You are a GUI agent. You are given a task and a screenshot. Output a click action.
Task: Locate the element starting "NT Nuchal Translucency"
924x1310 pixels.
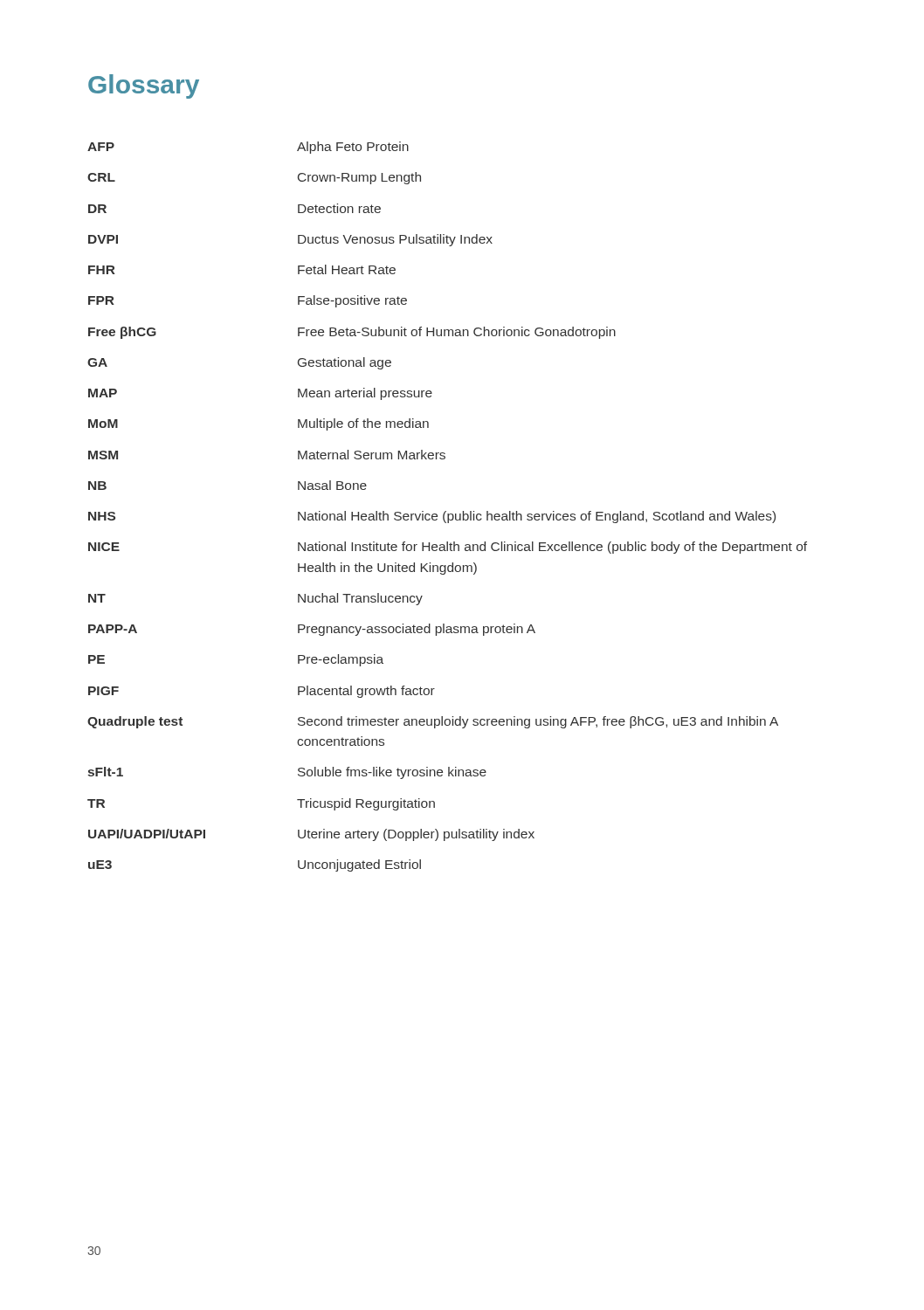click(101, 599)
